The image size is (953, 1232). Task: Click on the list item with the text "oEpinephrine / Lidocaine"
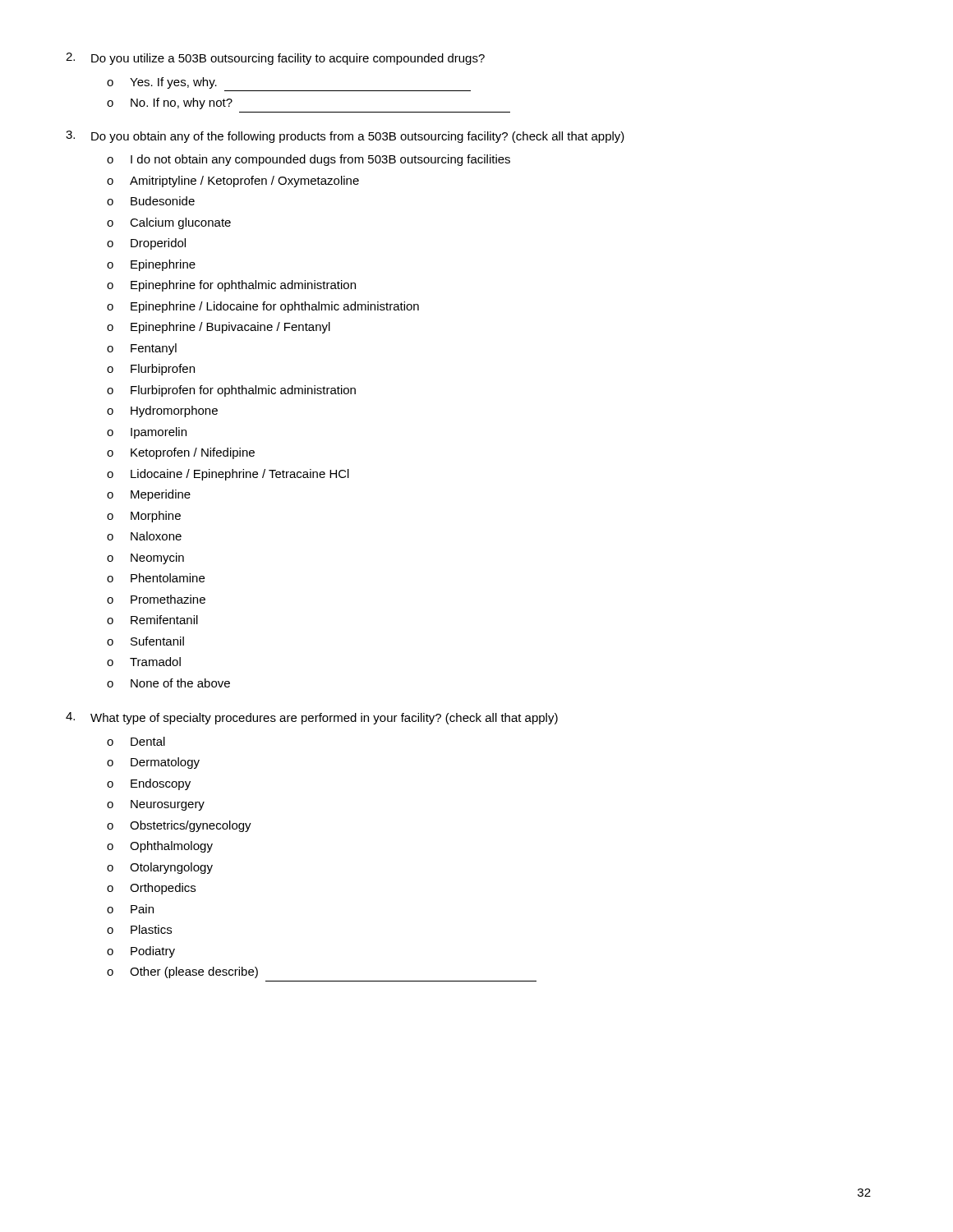click(x=263, y=306)
